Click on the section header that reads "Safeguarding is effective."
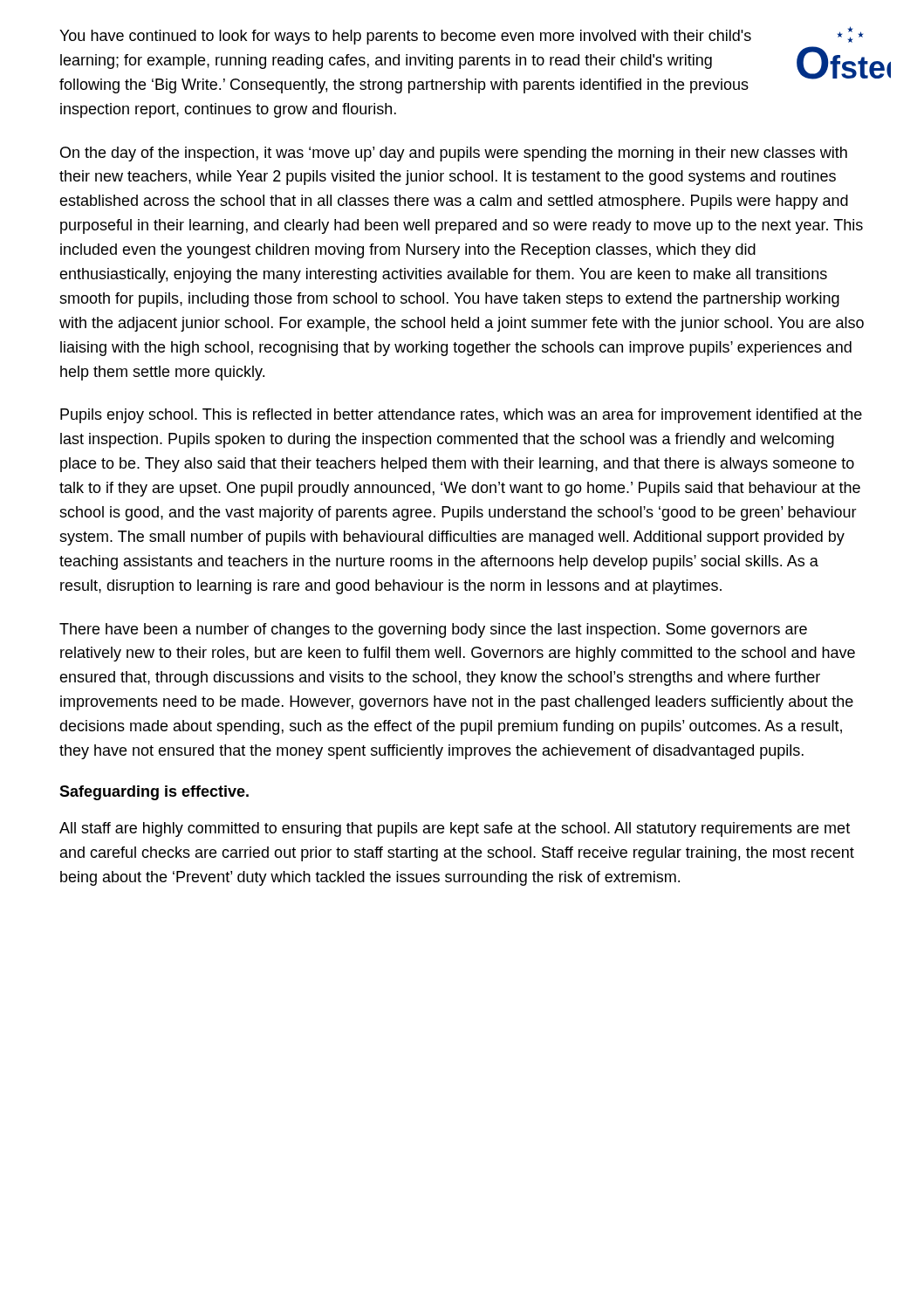 154,791
